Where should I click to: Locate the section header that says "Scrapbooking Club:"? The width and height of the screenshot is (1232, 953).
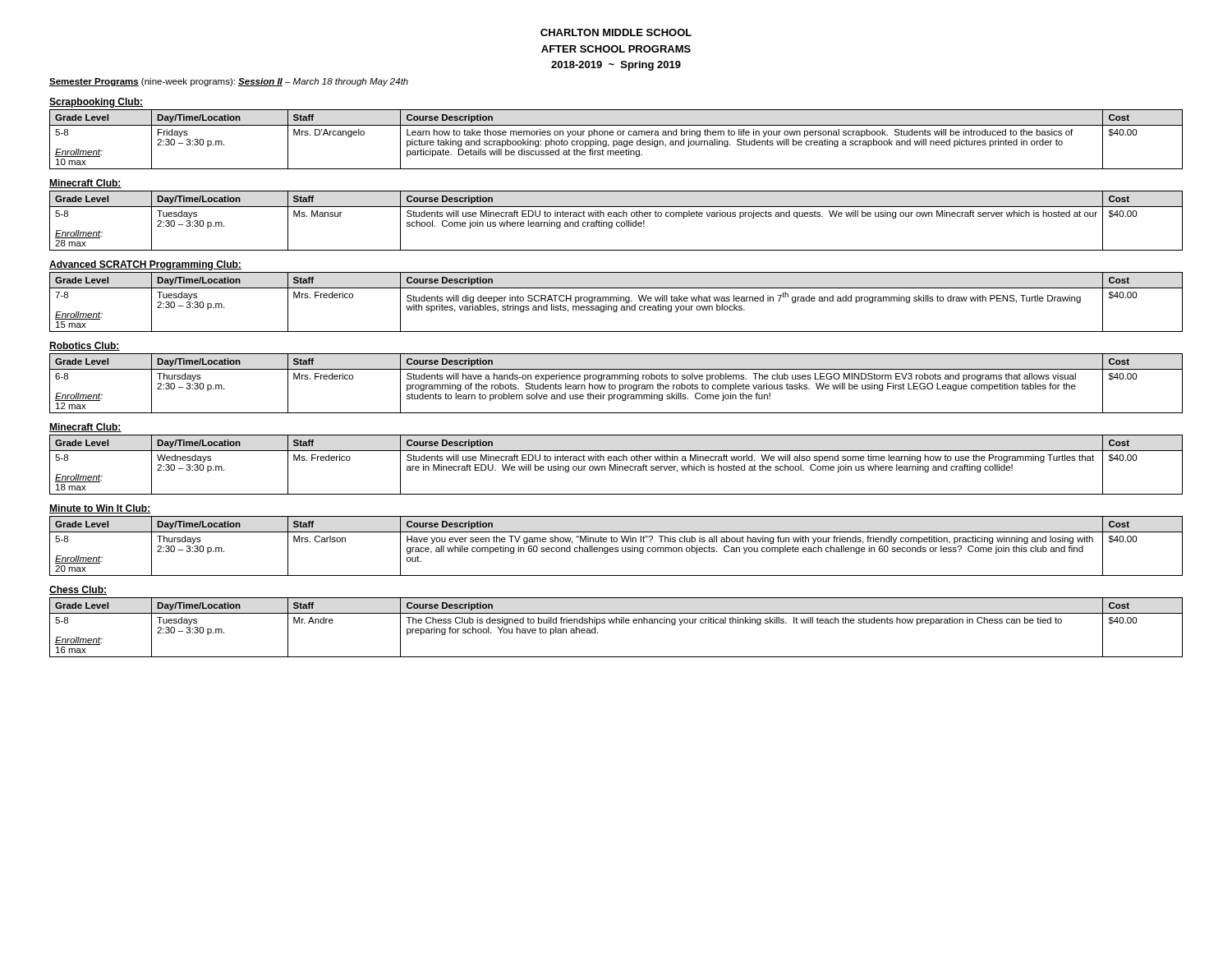click(x=96, y=101)
